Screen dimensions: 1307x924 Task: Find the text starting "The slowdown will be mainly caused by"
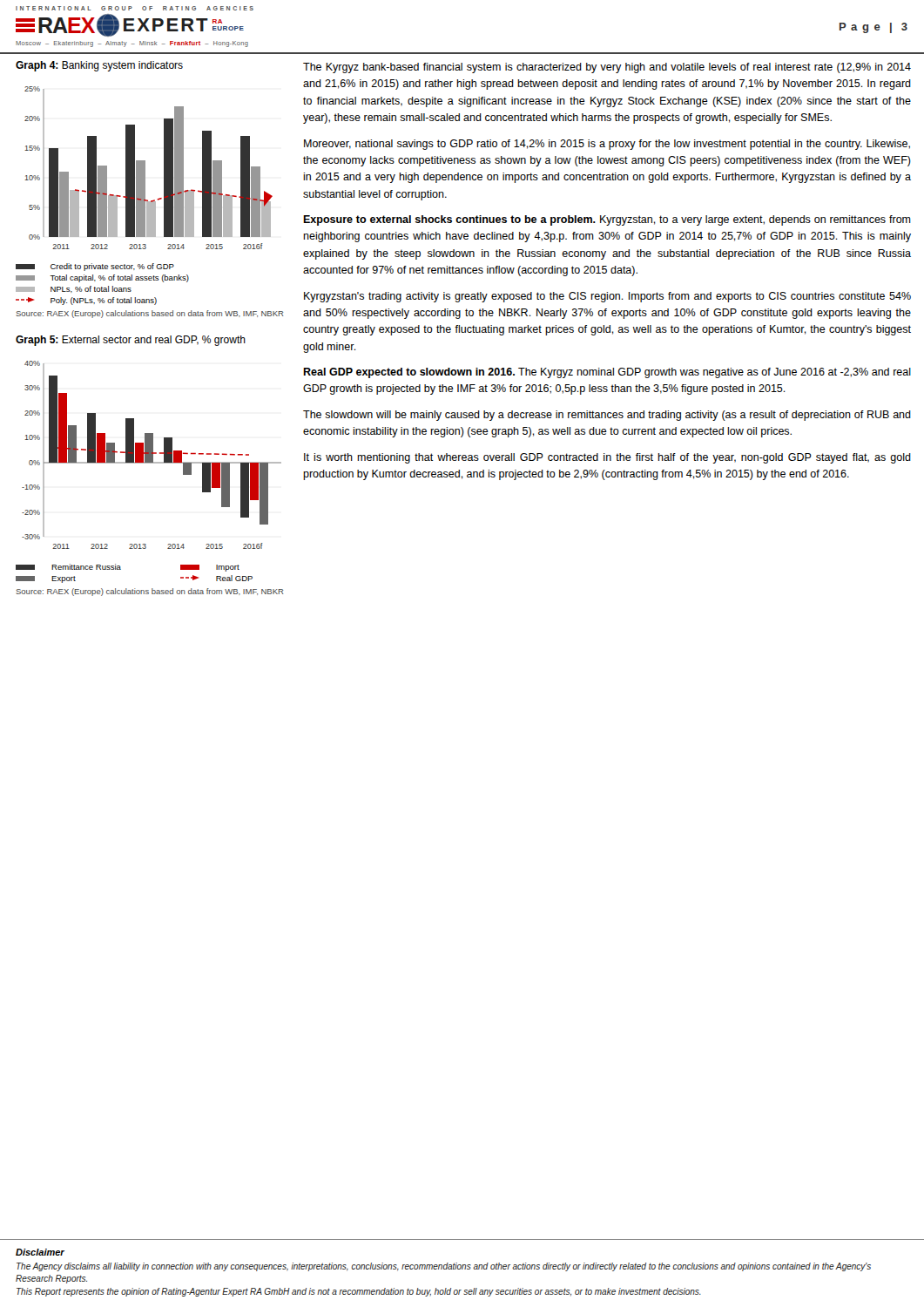point(607,423)
